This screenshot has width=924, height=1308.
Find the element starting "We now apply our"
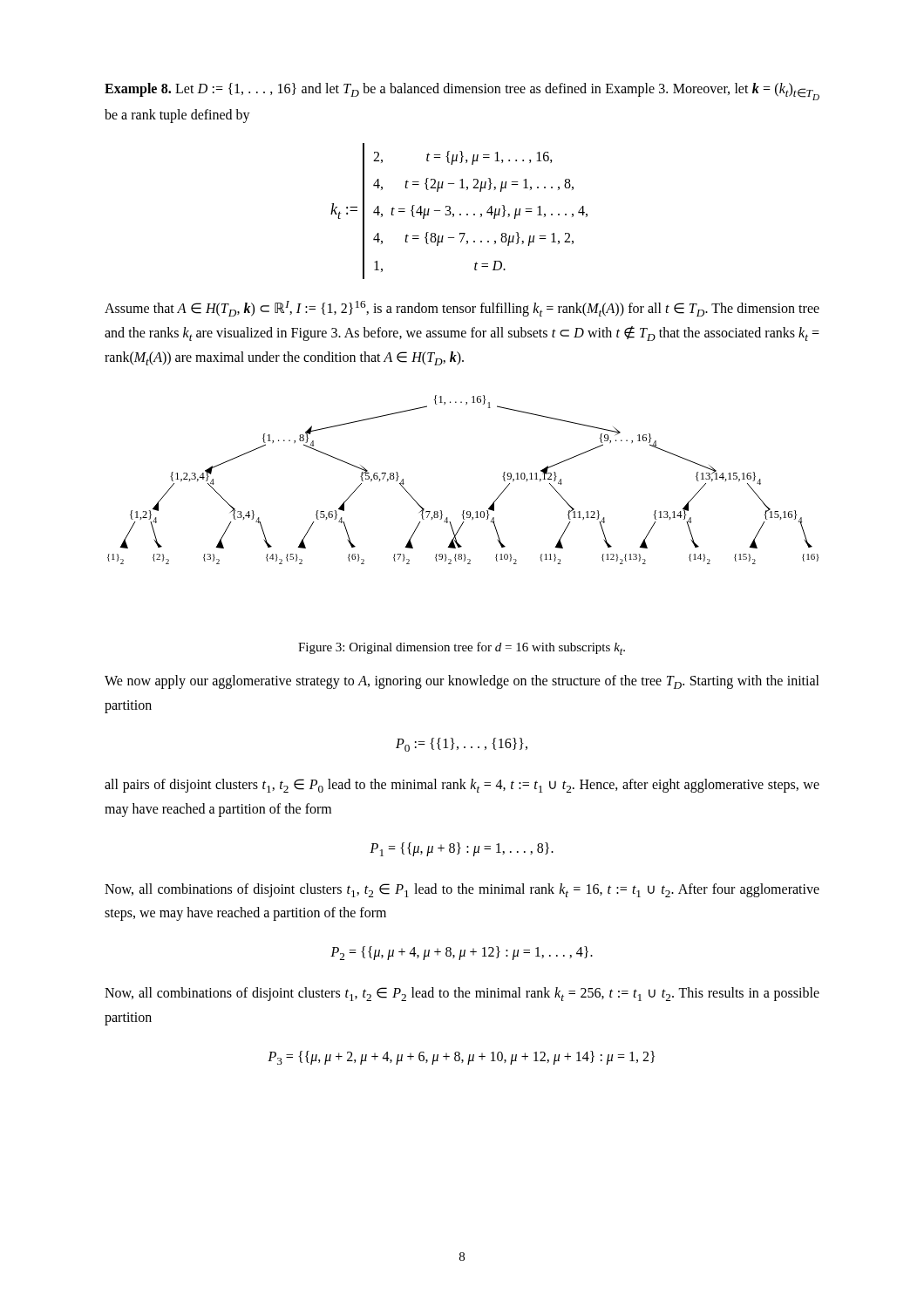(462, 692)
